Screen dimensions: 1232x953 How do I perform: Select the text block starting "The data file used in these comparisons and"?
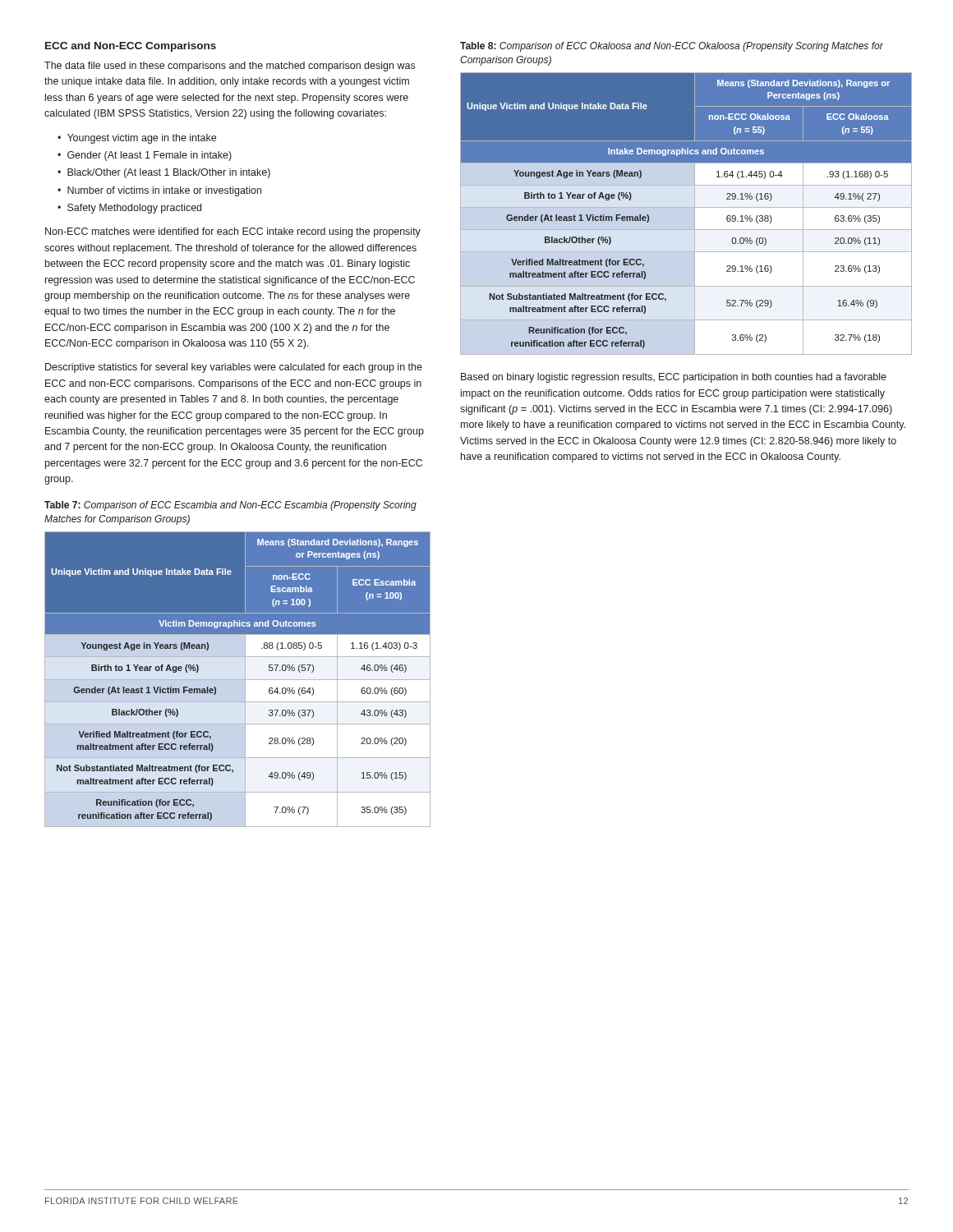coord(230,90)
